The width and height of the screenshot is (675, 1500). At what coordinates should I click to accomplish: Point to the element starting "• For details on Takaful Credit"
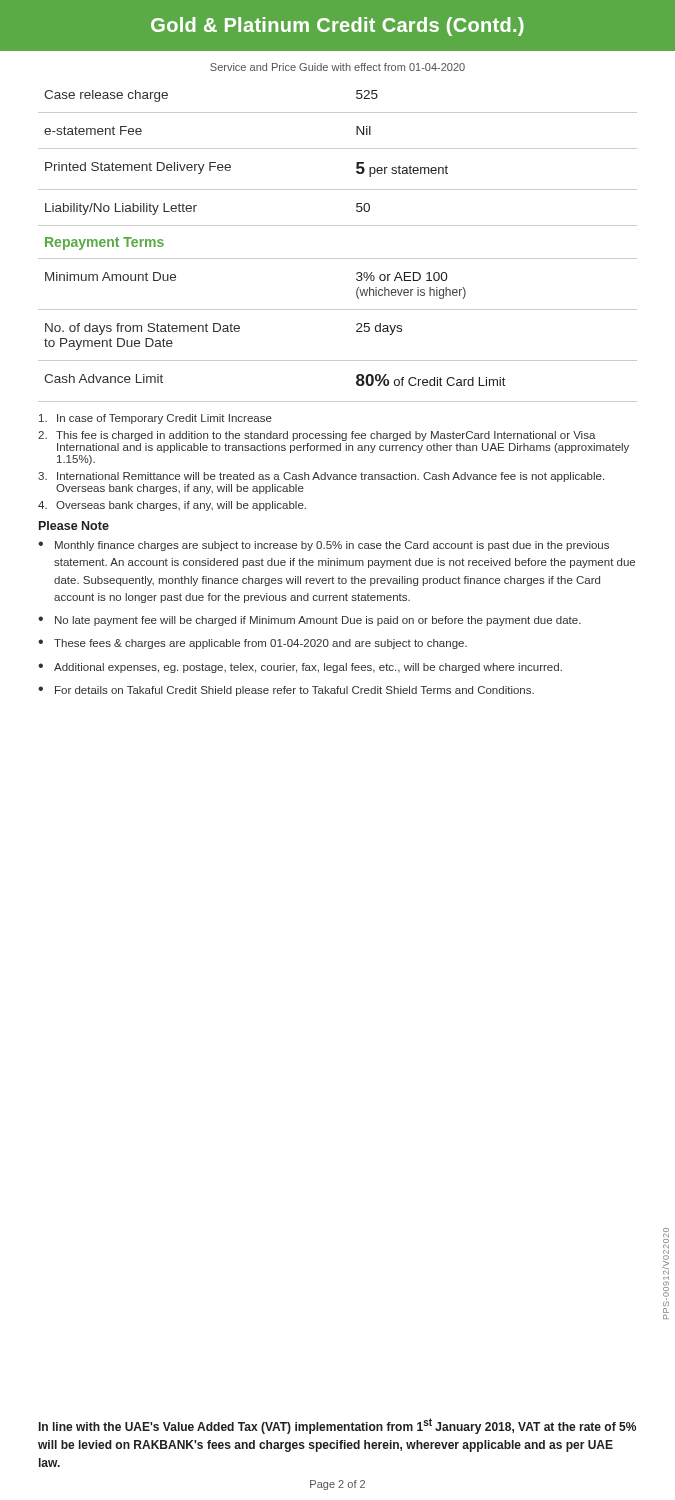point(338,690)
